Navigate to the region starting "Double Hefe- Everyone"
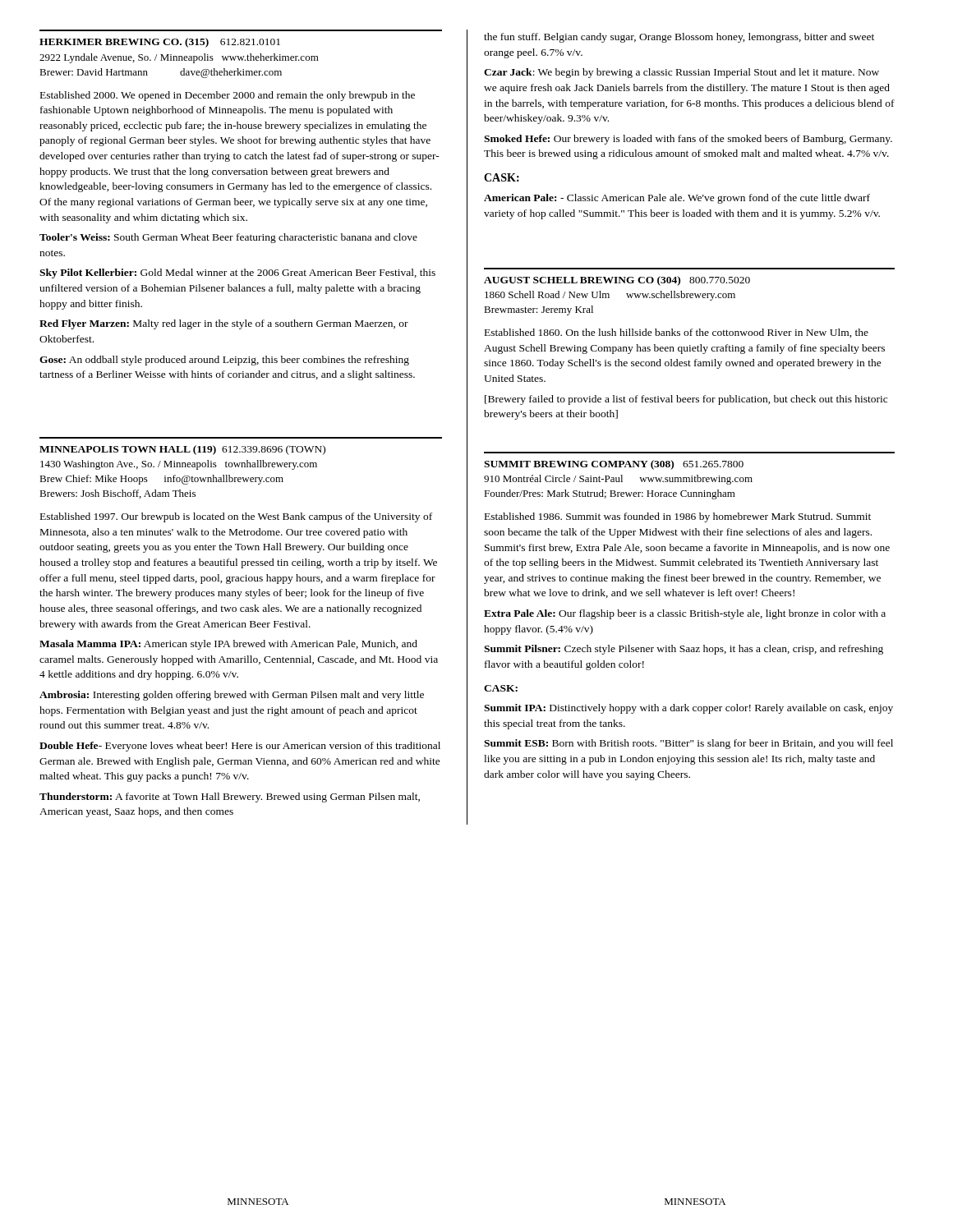 click(x=241, y=761)
